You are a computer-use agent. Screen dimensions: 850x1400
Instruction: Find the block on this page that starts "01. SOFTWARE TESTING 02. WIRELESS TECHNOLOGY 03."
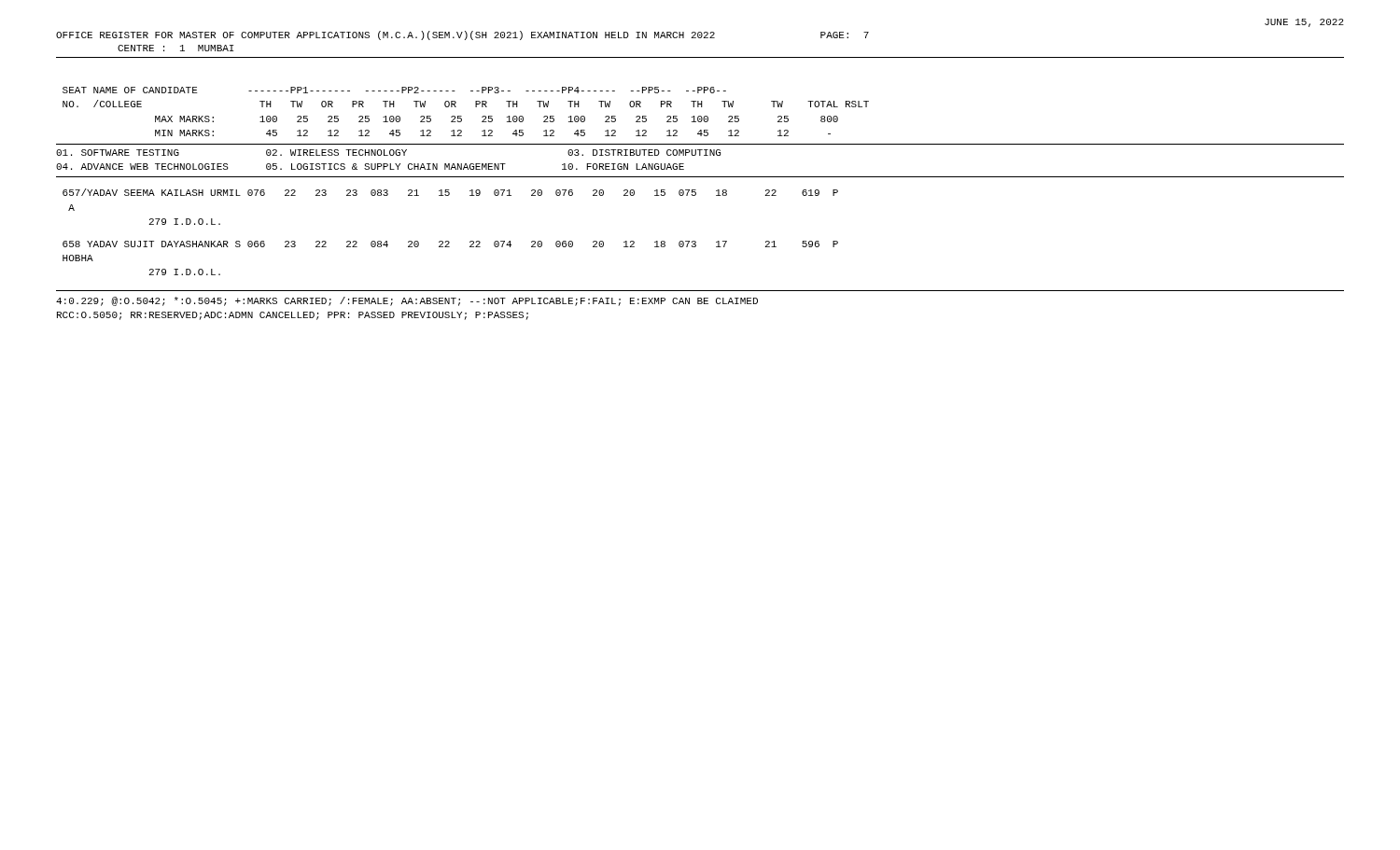click(389, 153)
